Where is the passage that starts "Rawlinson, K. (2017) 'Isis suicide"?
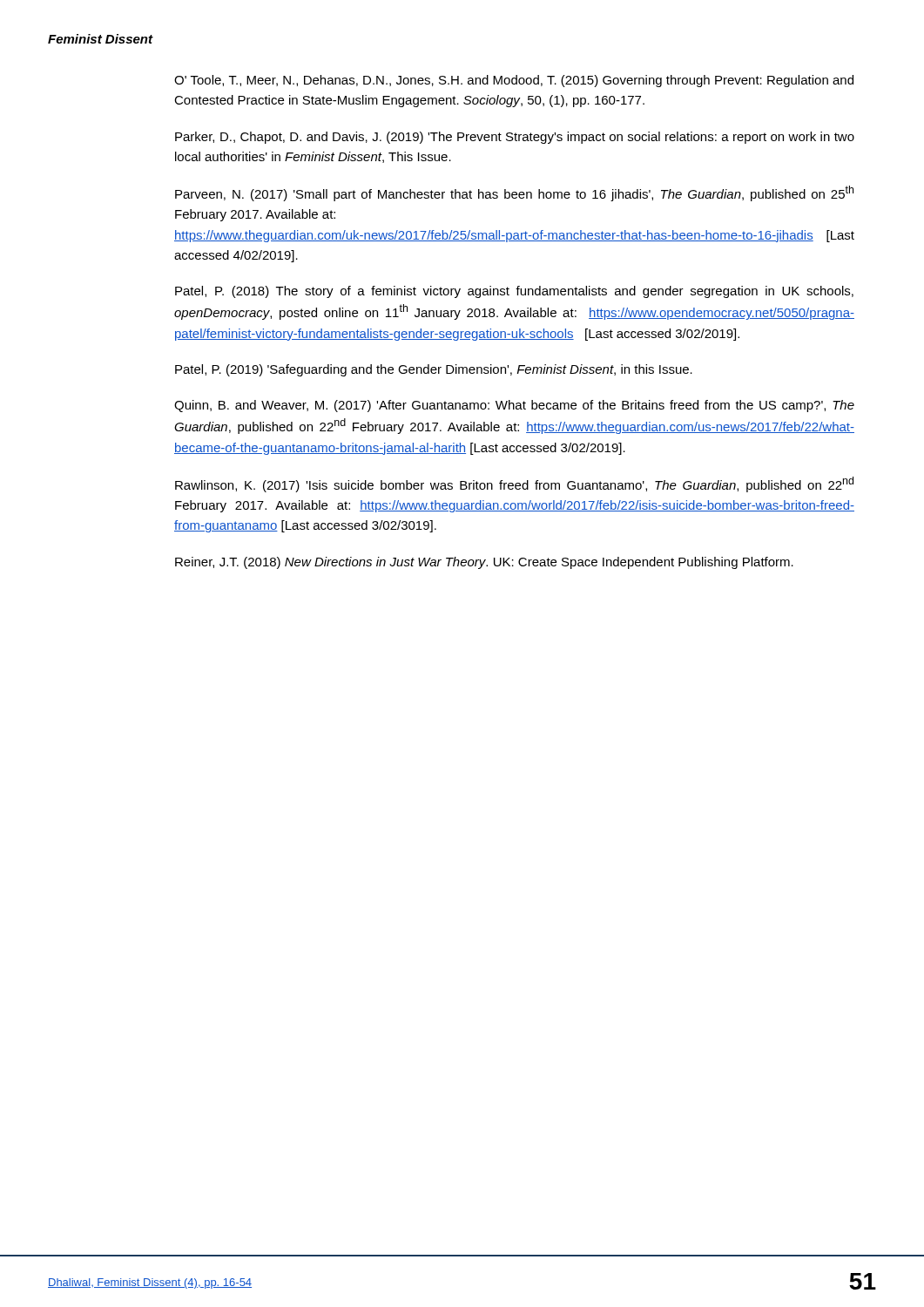This screenshot has height=1307, width=924. pos(514,504)
